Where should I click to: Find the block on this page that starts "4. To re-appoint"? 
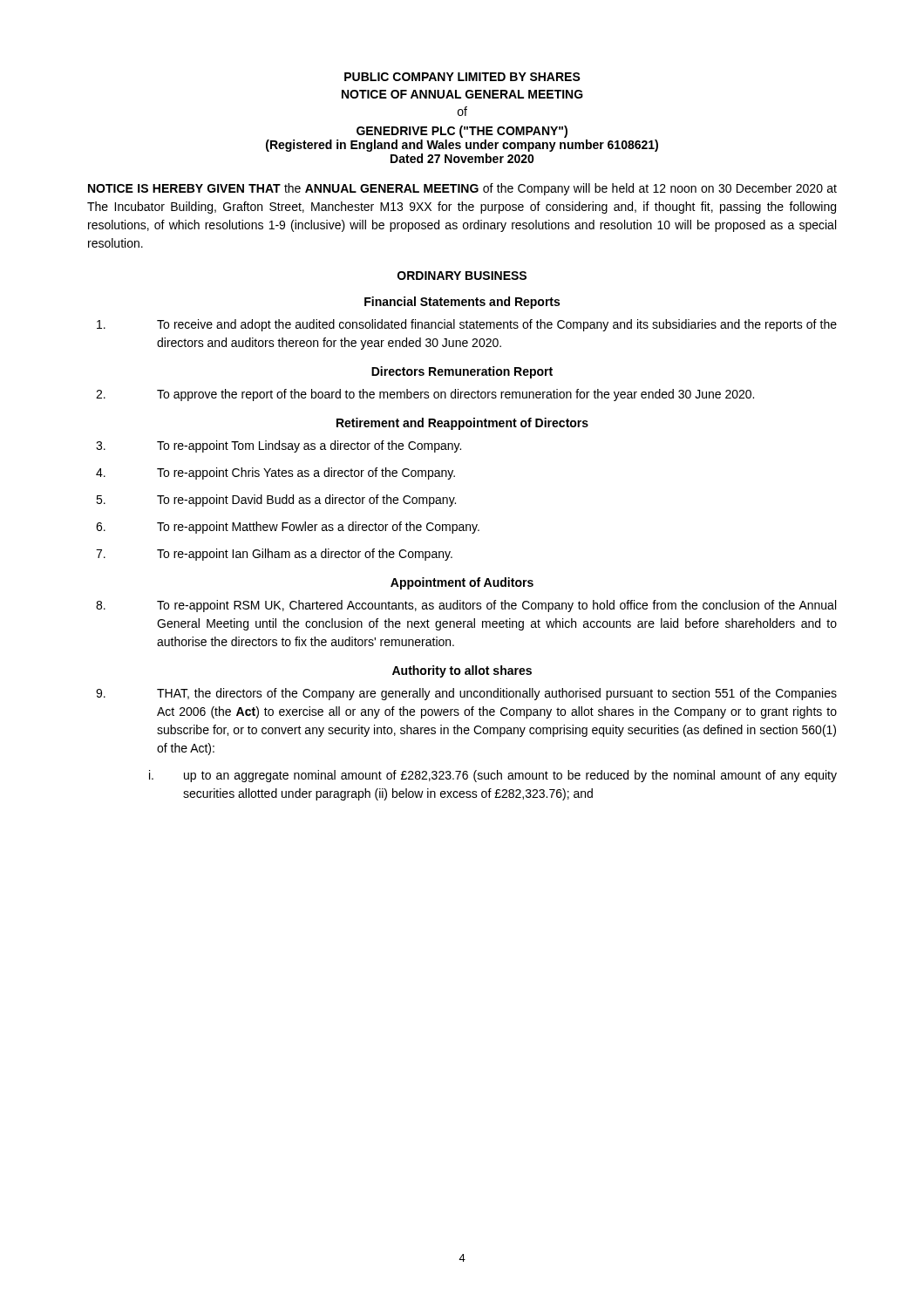coord(462,473)
